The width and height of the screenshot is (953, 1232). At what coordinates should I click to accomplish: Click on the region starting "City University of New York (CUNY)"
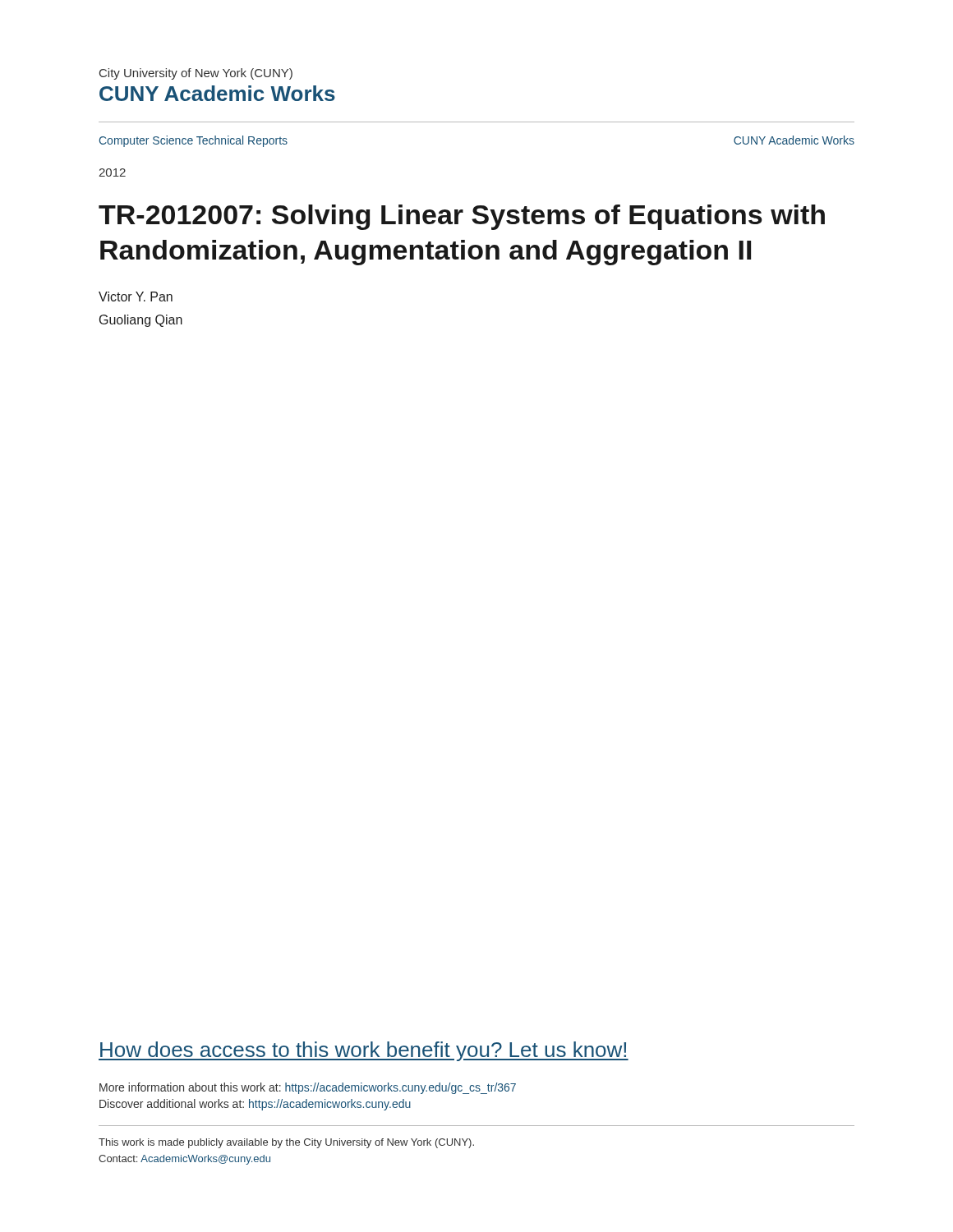(x=196, y=73)
